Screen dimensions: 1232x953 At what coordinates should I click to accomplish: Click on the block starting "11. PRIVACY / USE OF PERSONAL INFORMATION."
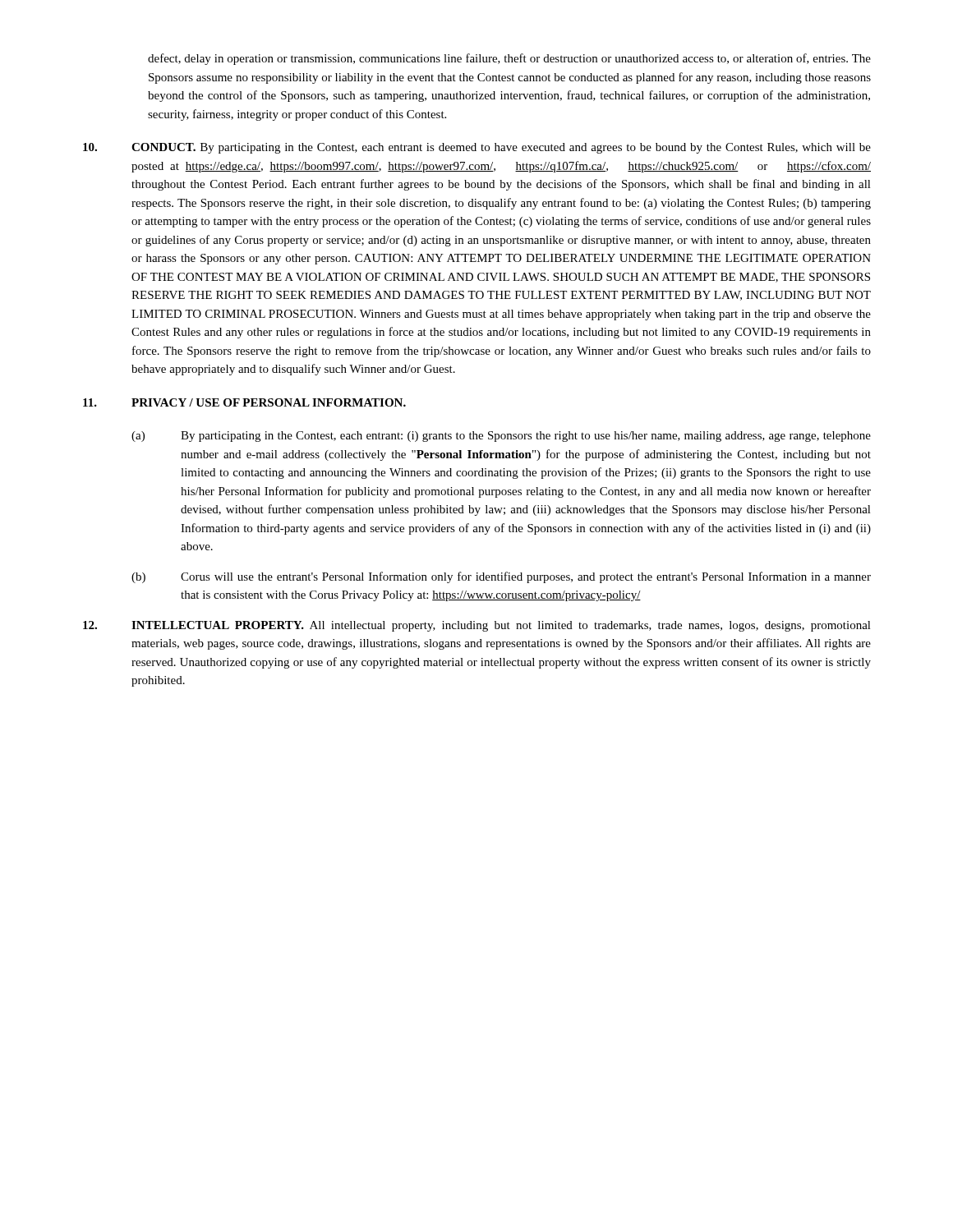244,402
